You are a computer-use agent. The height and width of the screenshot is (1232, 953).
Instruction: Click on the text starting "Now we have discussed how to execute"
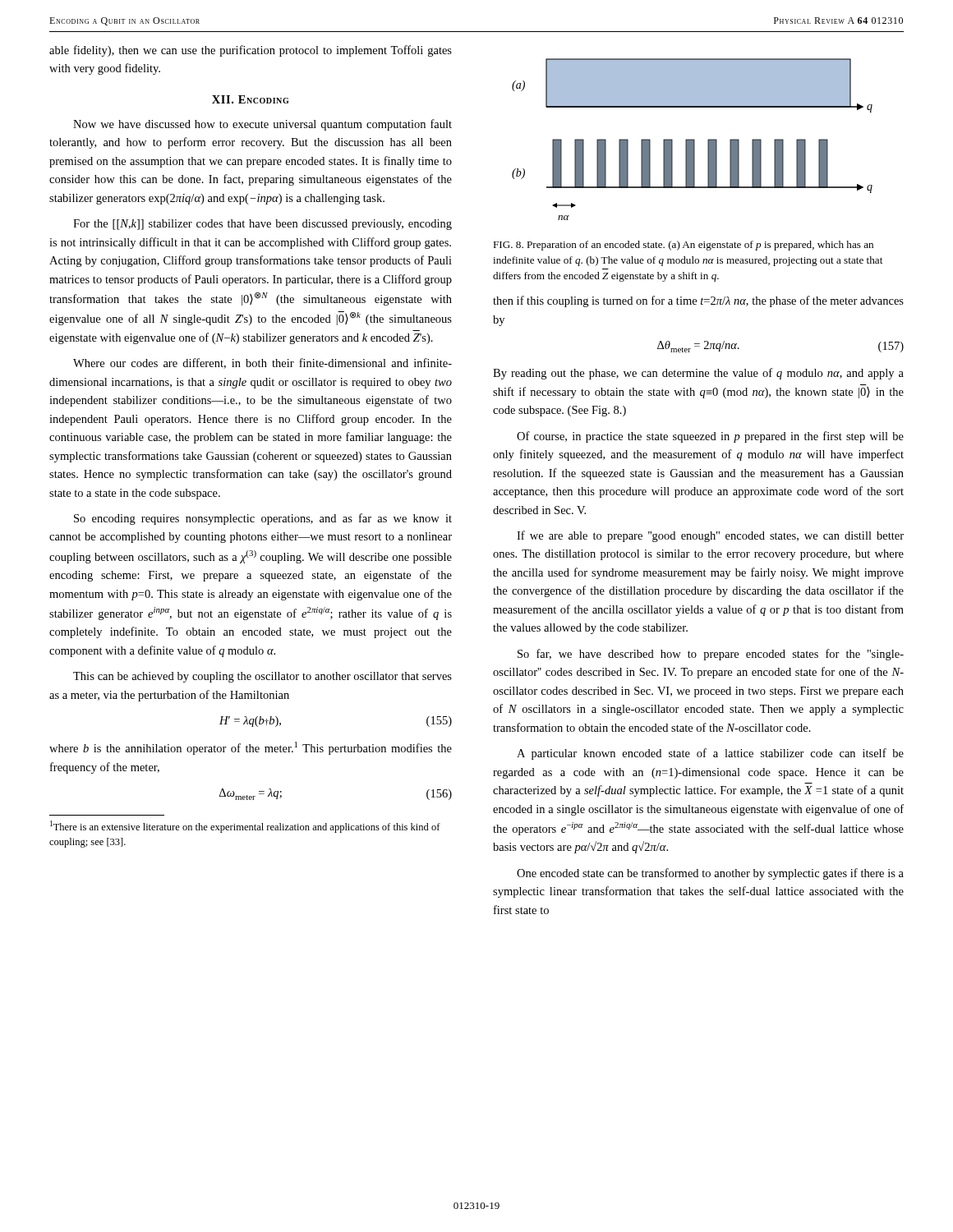(251, 410)
